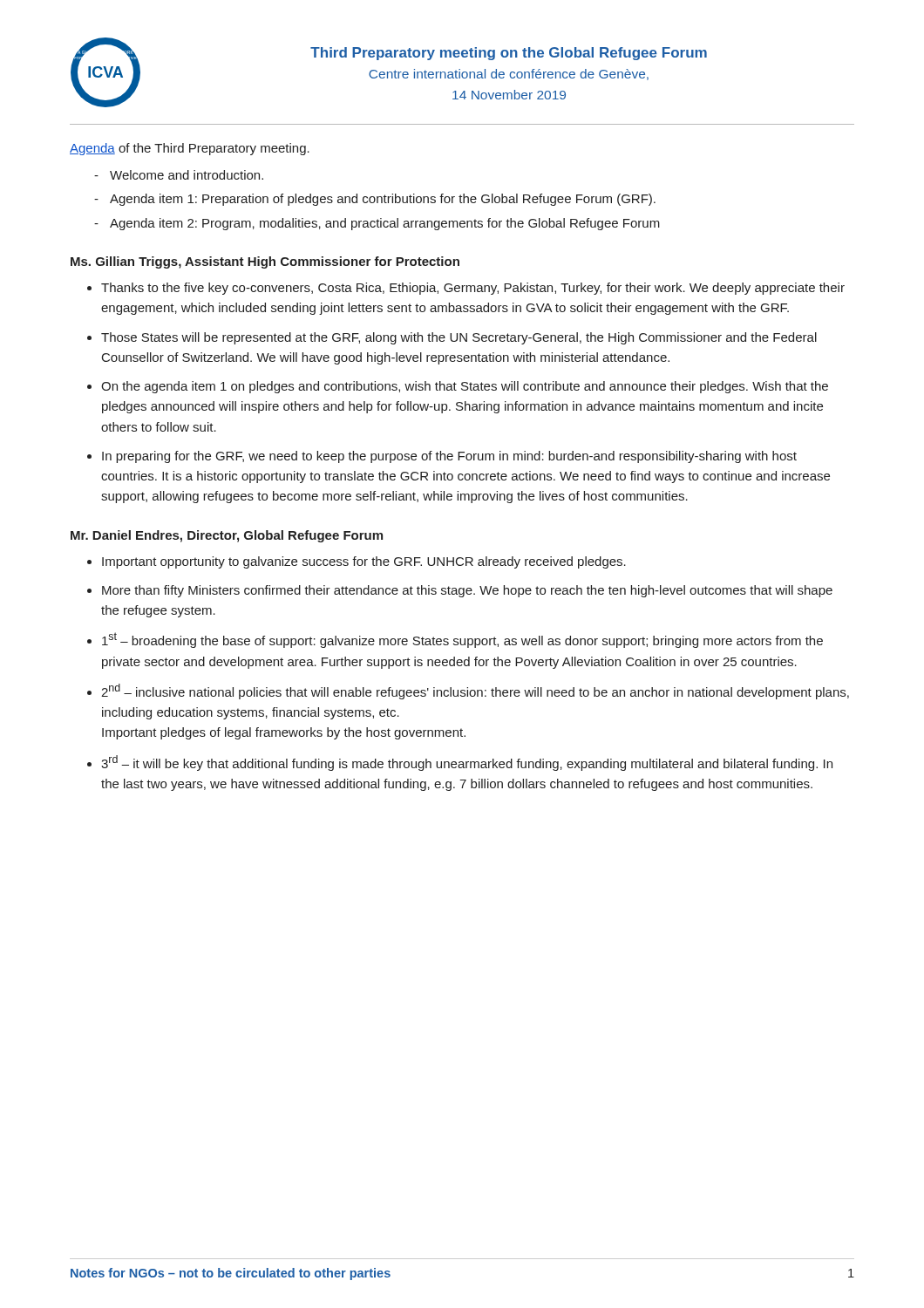Click the passage that begins "More than fifty Ministers confirmed their"

tap(467, 600)
